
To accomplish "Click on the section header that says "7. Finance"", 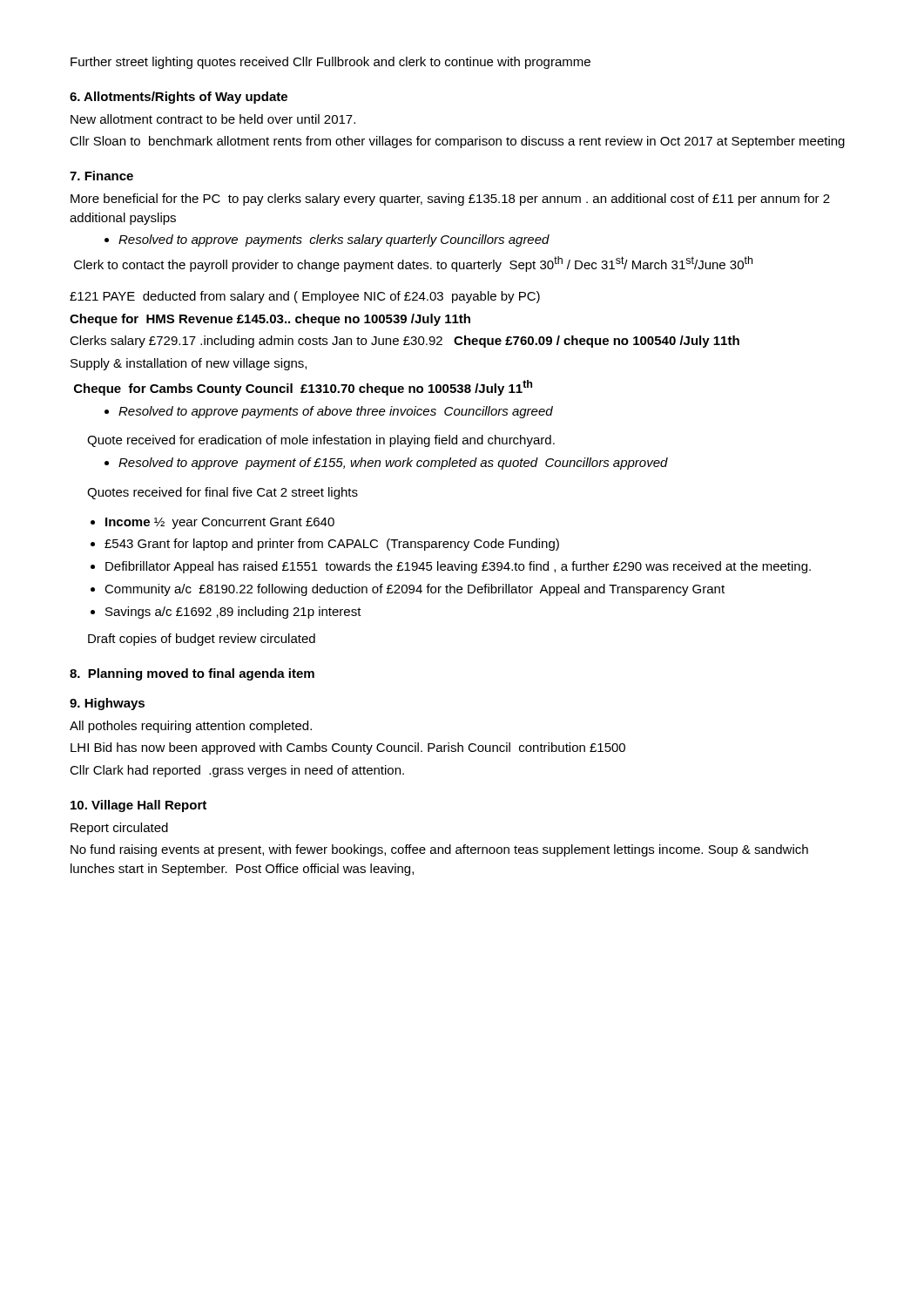I will 101,176.
